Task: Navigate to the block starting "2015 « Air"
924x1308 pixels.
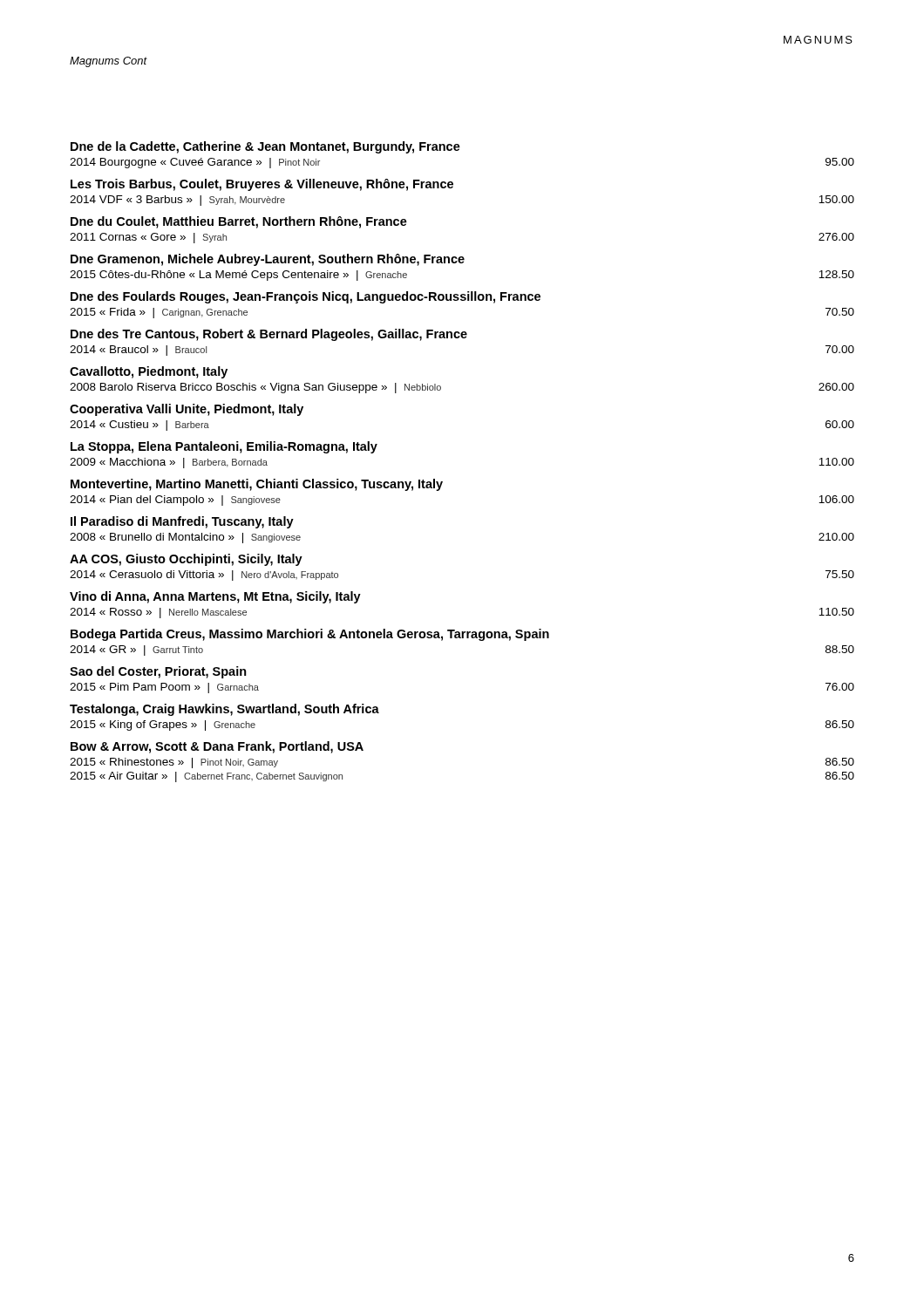Action: (202, 777)
